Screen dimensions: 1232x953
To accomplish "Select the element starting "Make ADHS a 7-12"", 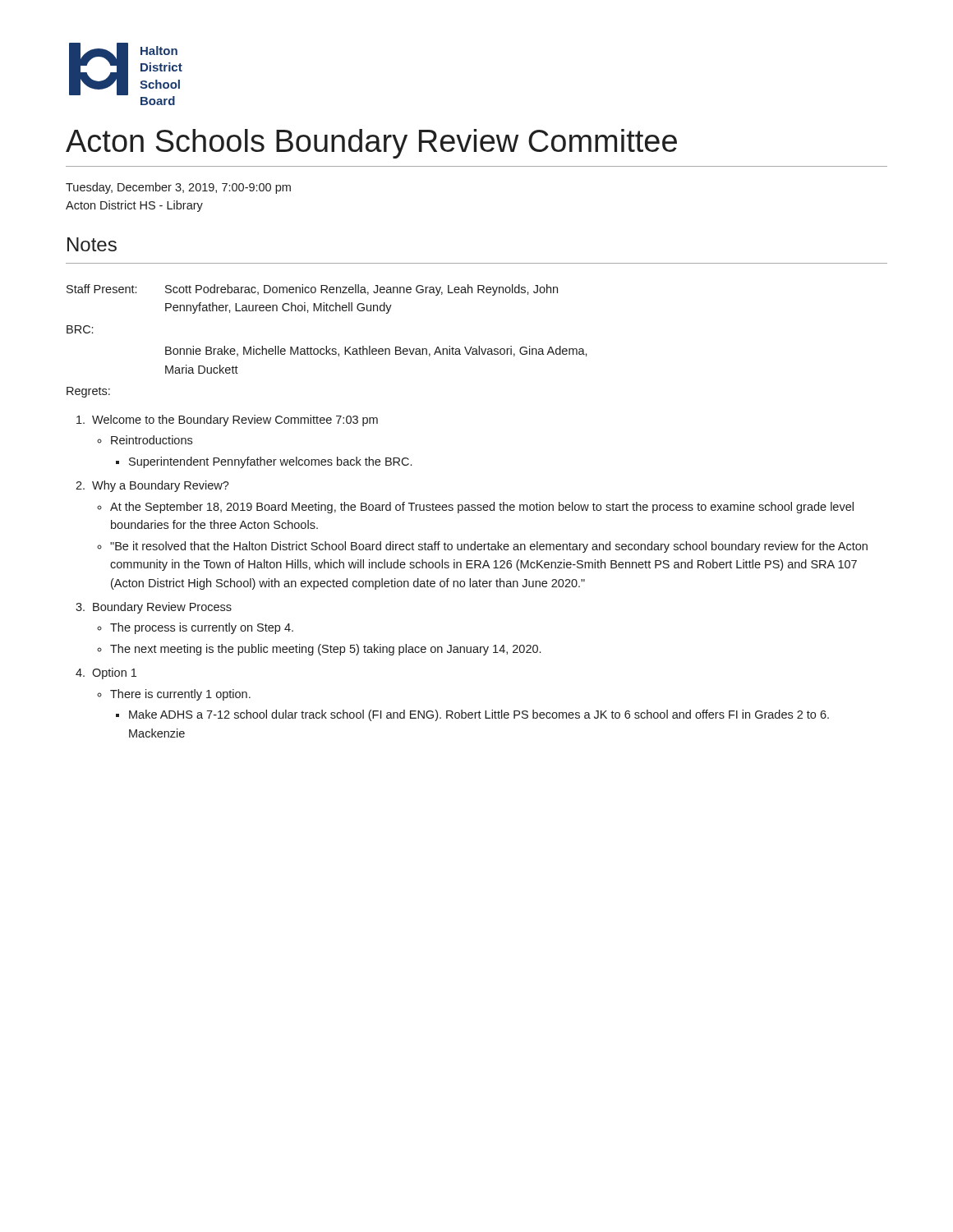I will [479, 724].
